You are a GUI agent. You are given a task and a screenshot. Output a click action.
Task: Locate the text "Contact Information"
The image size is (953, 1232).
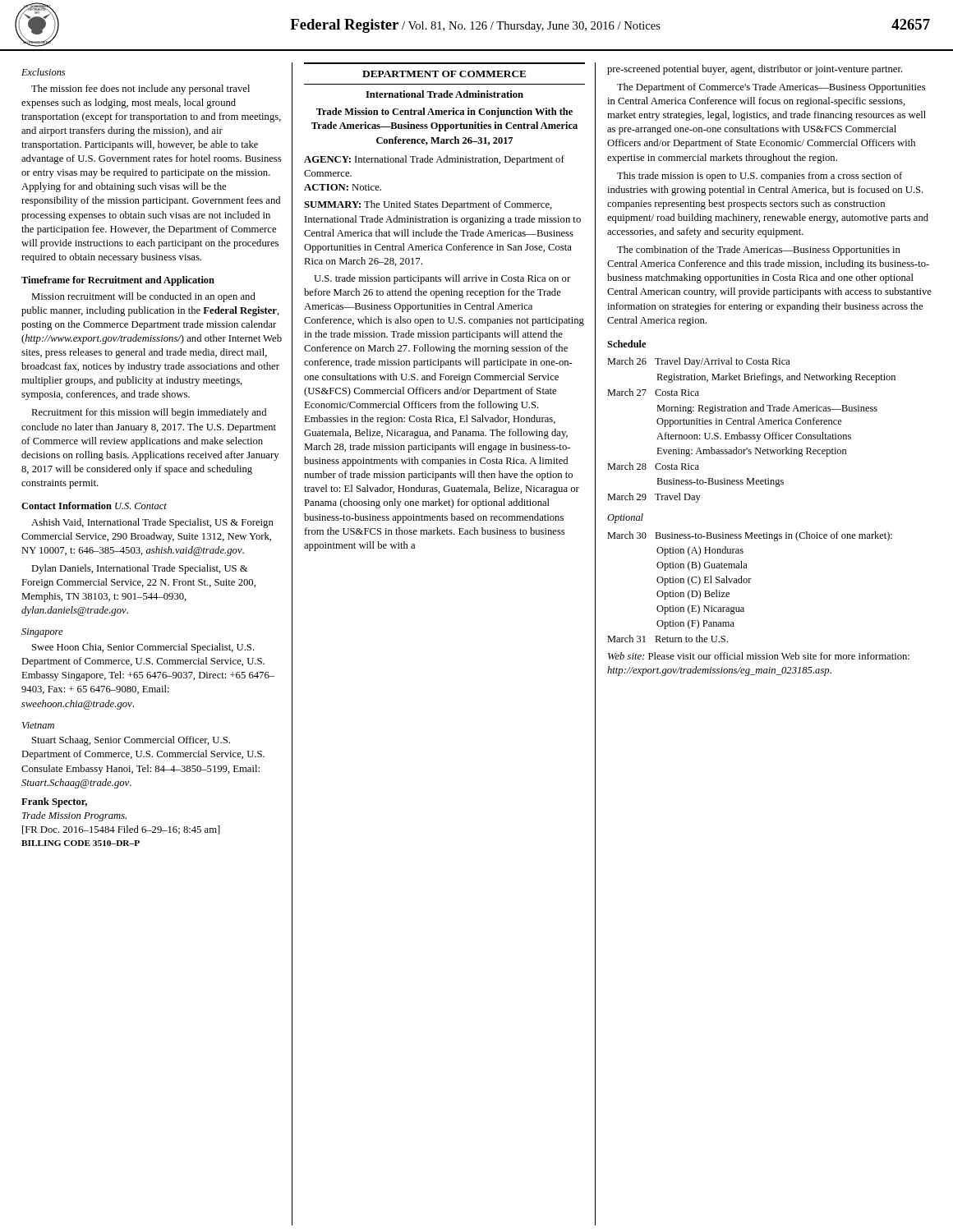[x=66, y=506]
